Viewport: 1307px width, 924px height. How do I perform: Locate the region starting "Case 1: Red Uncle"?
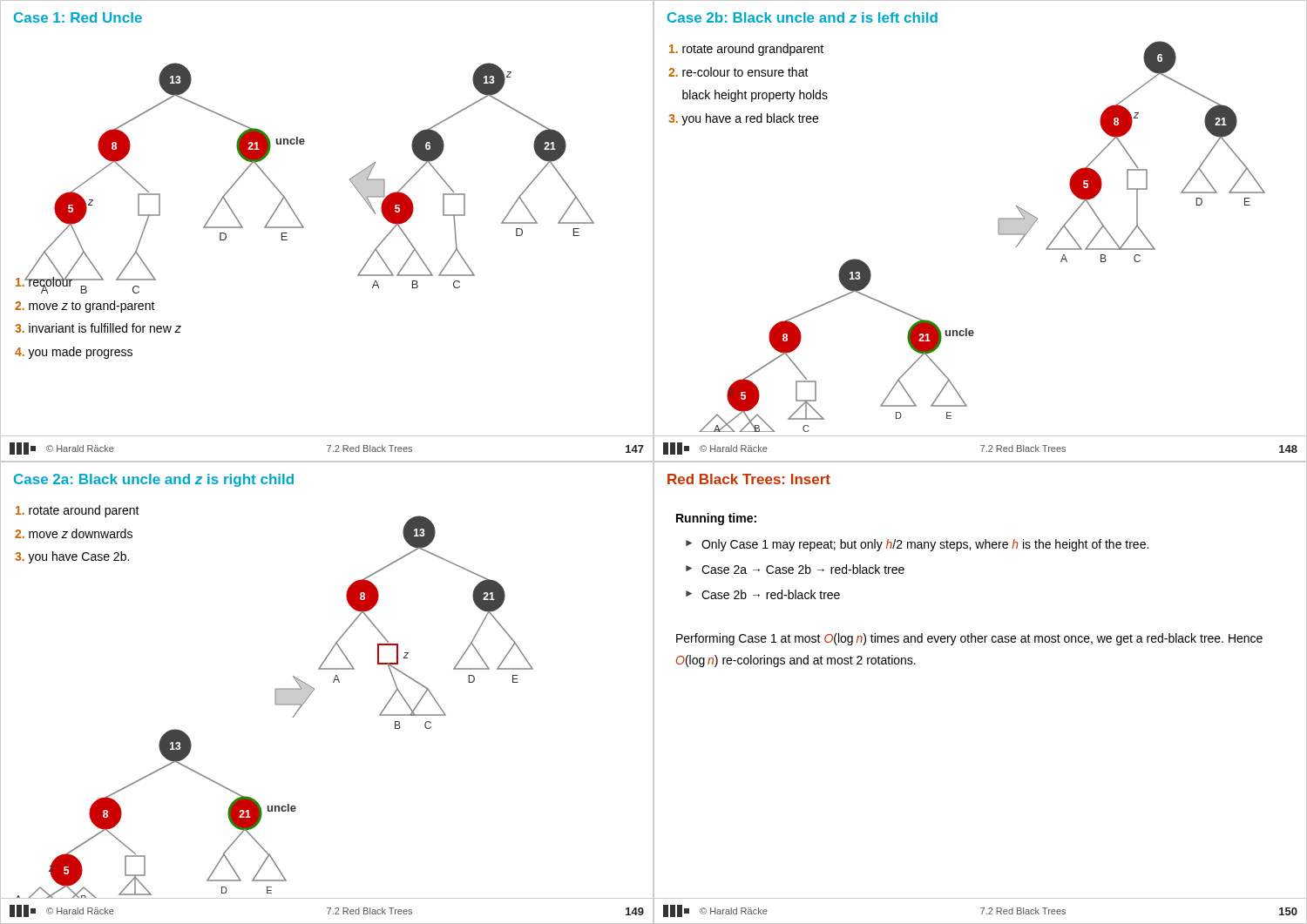(78, 18)
